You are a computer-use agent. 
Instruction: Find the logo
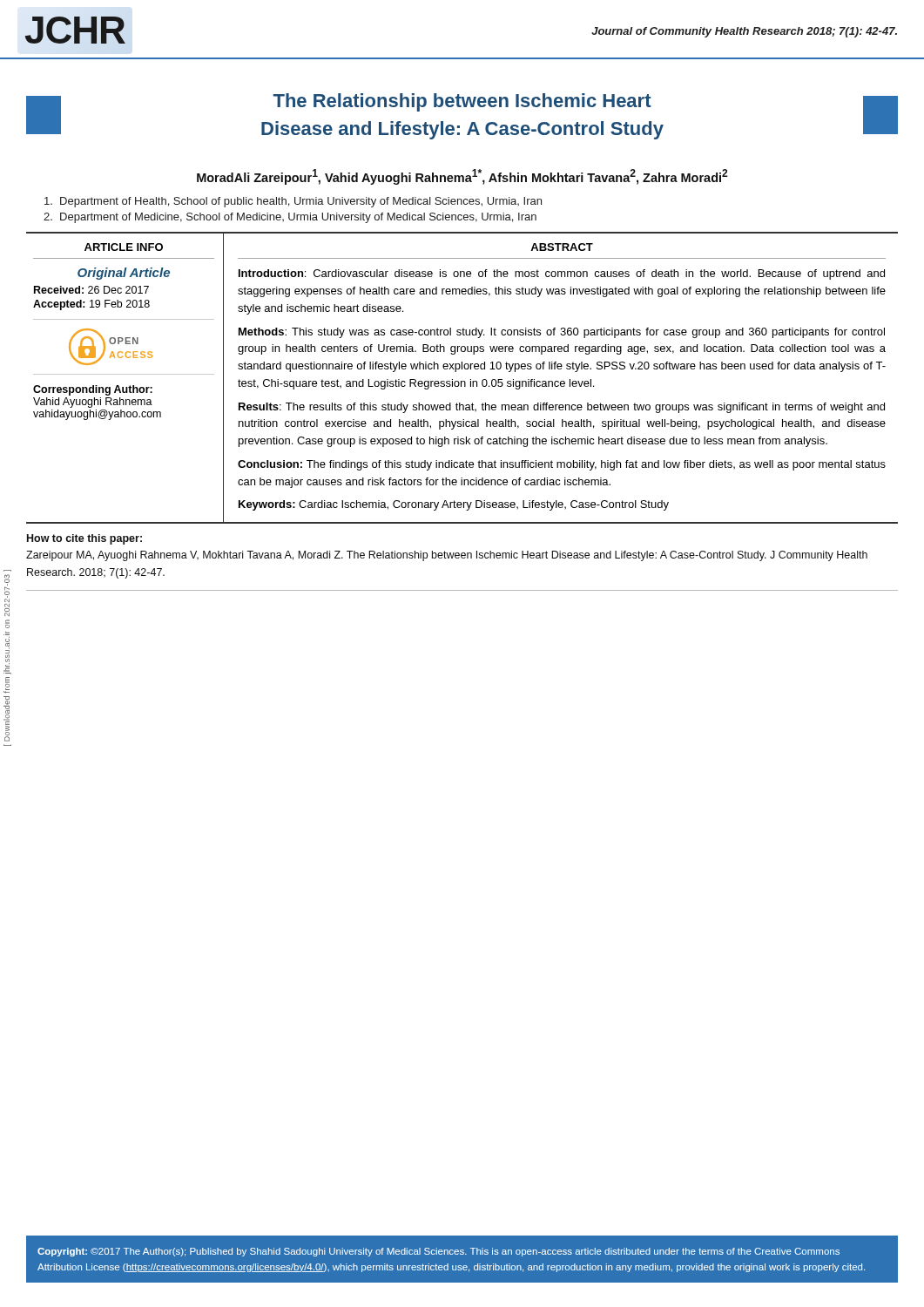[x=124, y=347]
